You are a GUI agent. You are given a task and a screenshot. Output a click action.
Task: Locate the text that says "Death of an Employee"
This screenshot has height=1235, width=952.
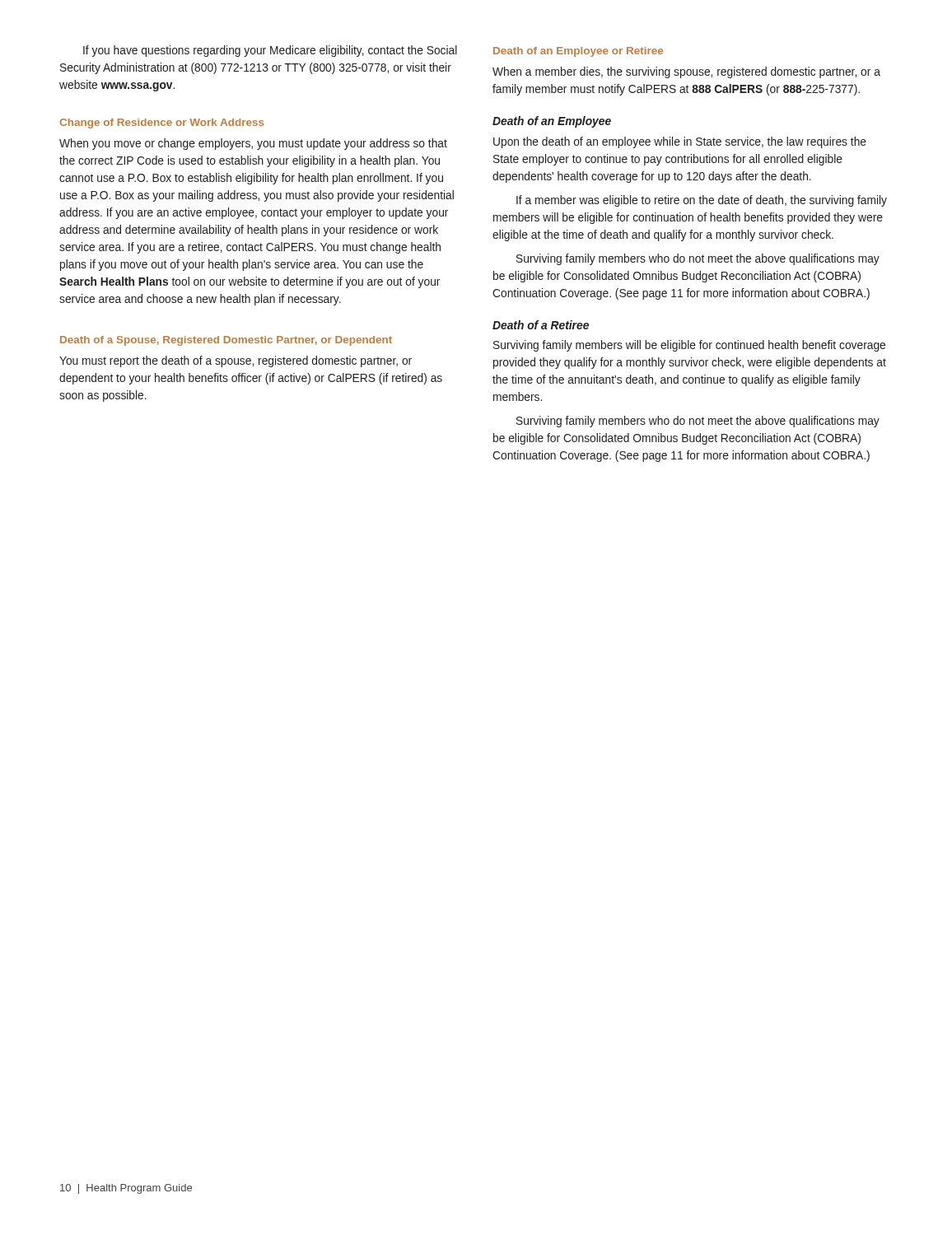pos(552,122)
